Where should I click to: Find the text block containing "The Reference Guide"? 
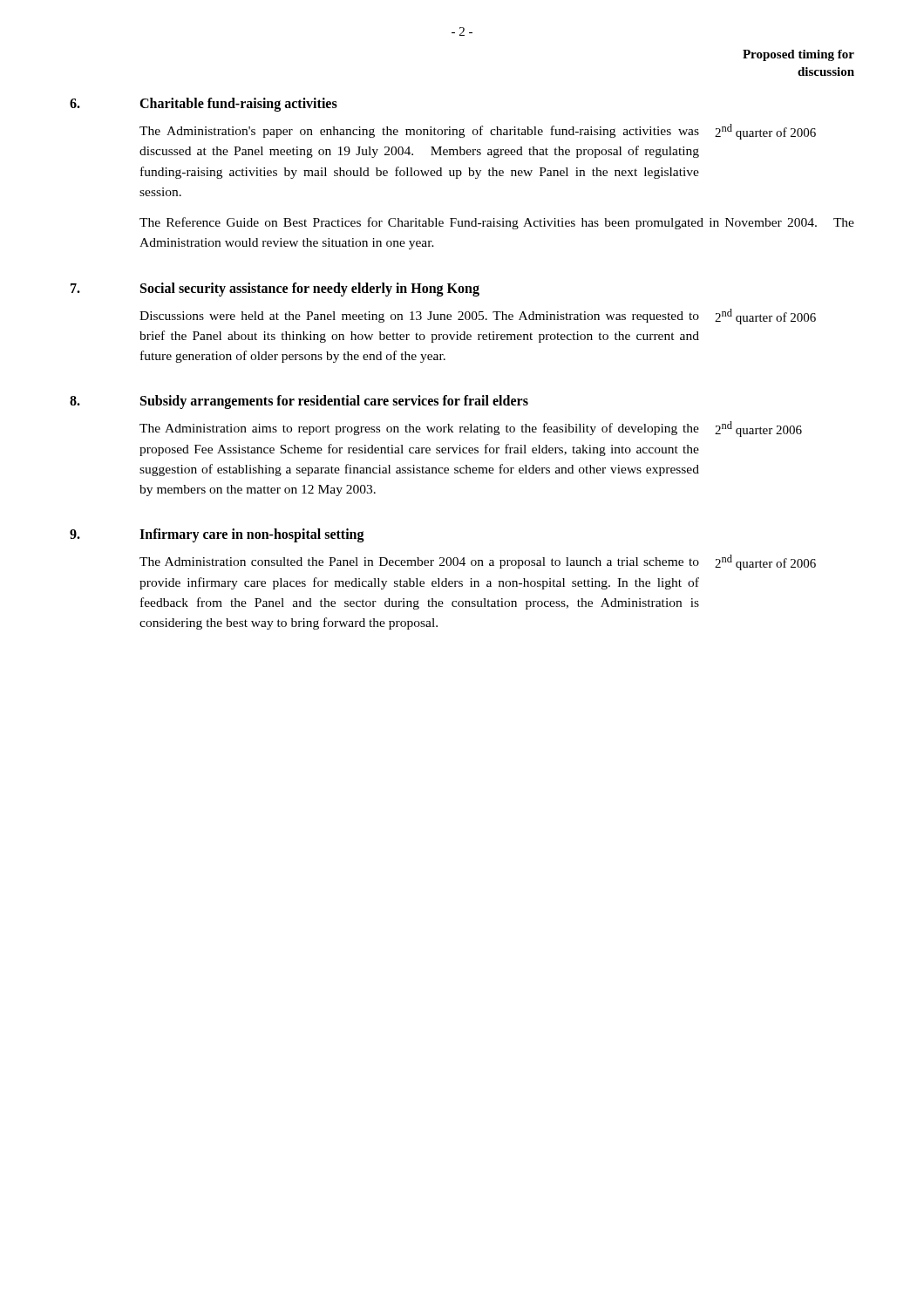pos(497,232)
